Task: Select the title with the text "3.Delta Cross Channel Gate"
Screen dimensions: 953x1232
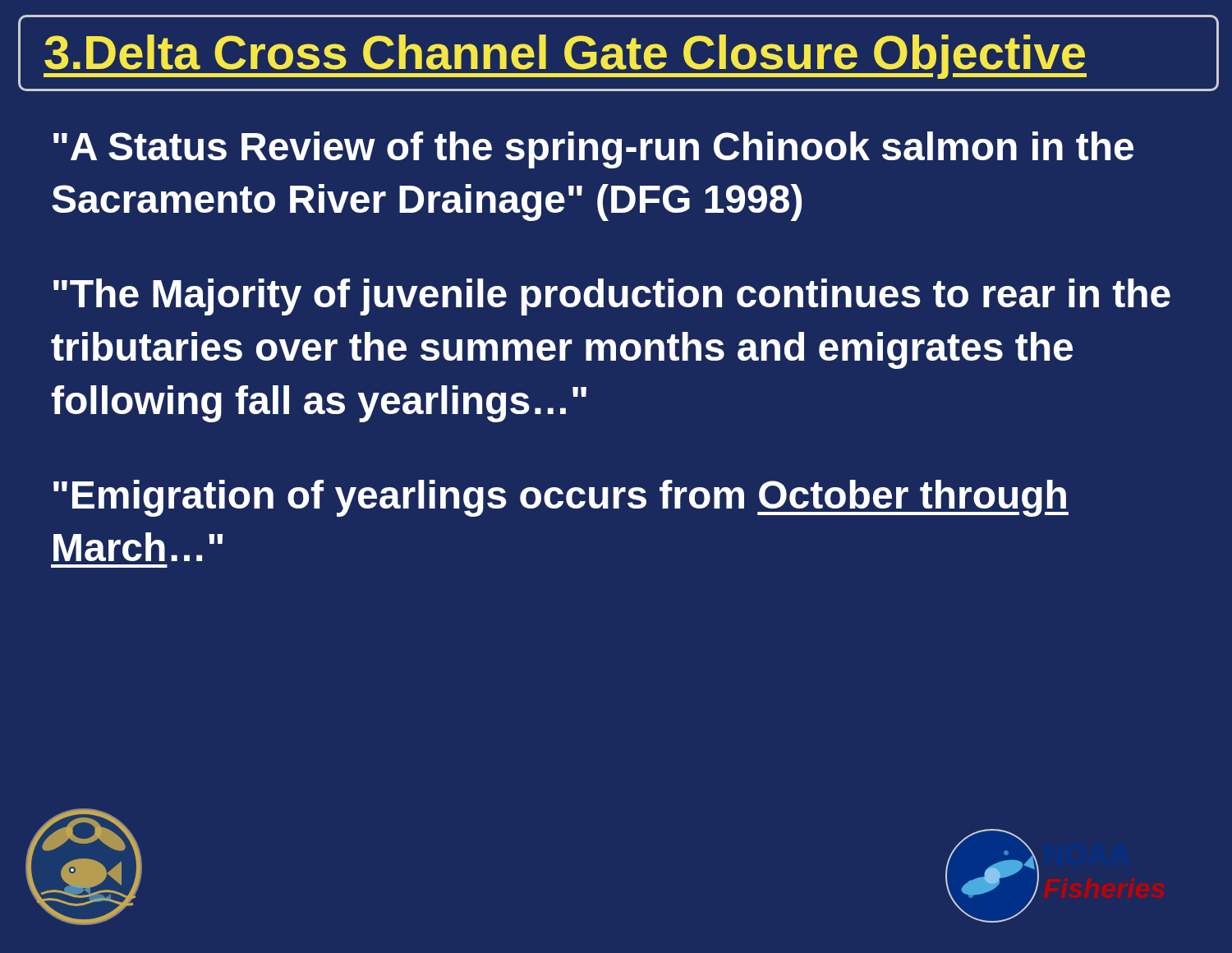Action: click(565, 52)
